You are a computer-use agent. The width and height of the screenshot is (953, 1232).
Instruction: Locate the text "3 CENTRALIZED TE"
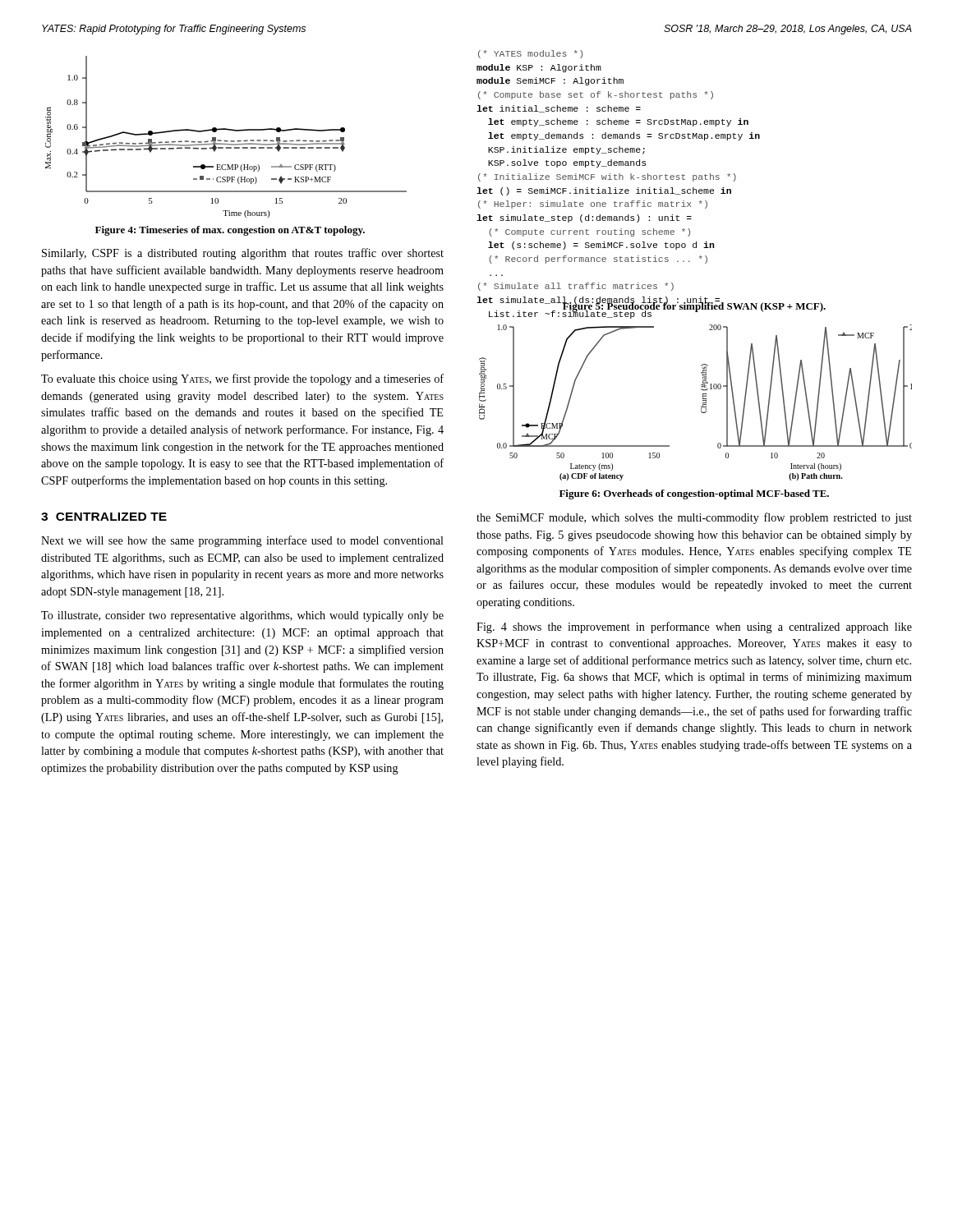pyautogui.click(x=104, y=516)
